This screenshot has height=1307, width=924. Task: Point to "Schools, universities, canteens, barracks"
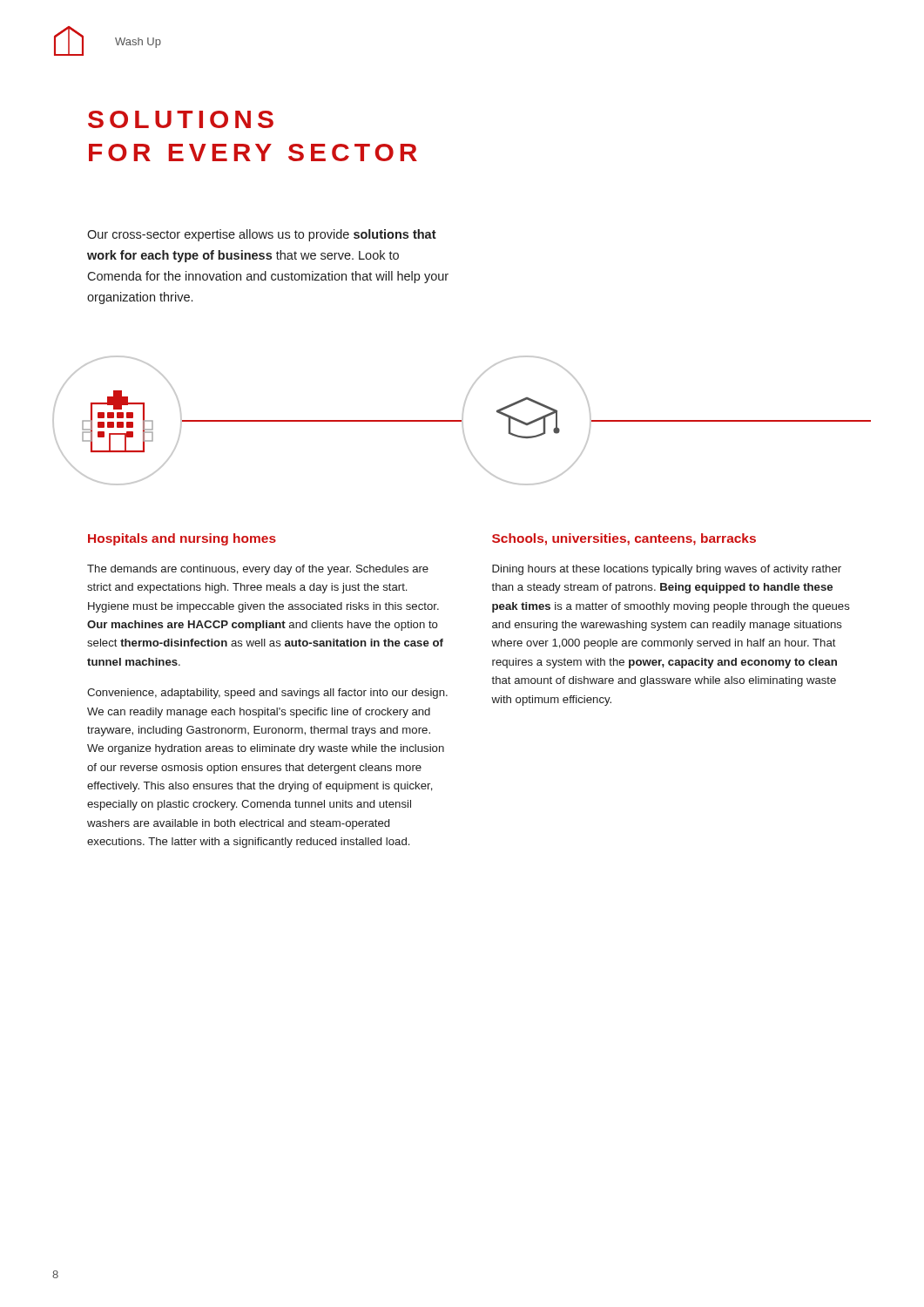click(624, 538)
